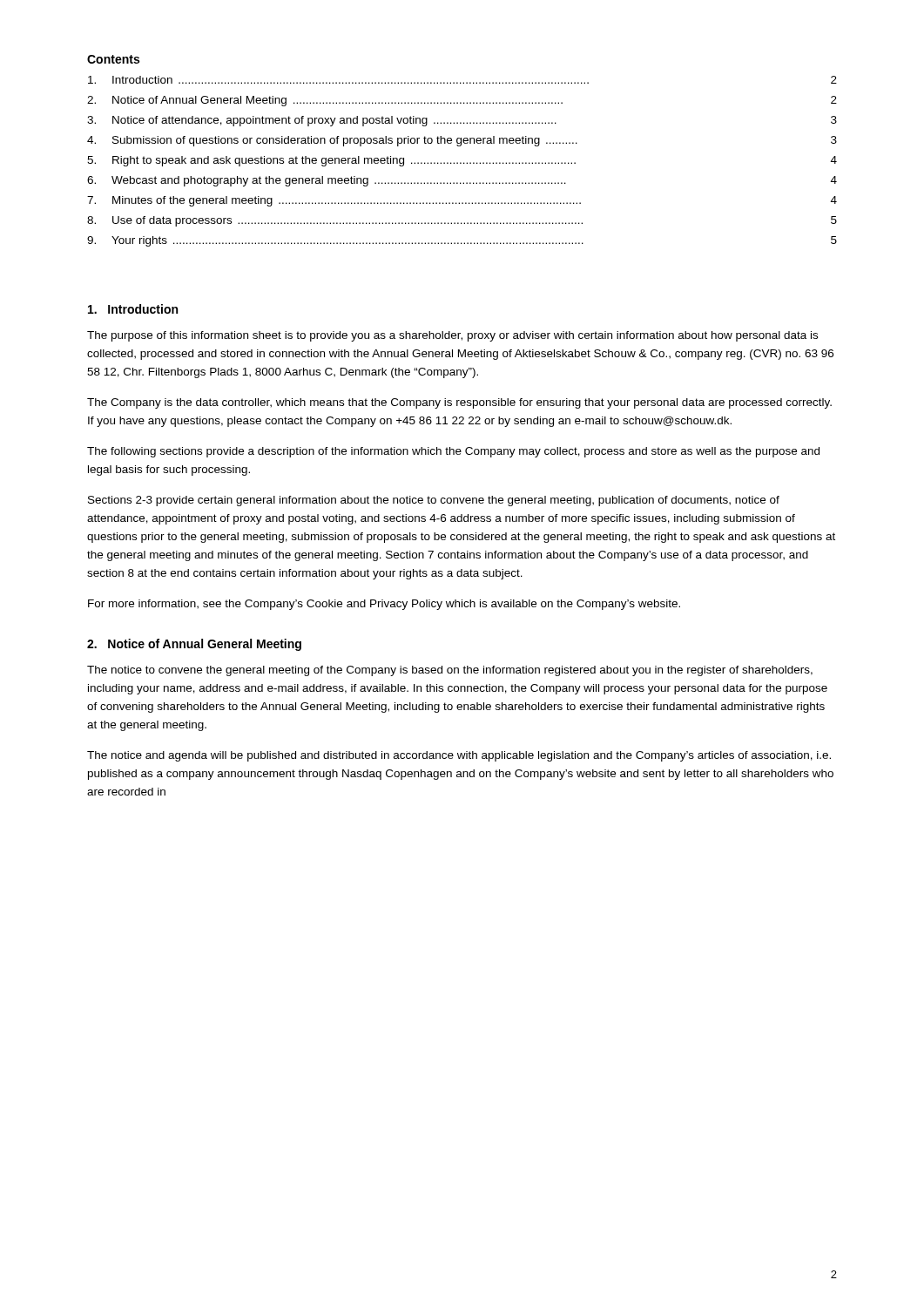This screenshot has height=1307, width=924.
Task: Find the text block that says "Sections 2-3 provide"
Action: (x=461, y=536)
